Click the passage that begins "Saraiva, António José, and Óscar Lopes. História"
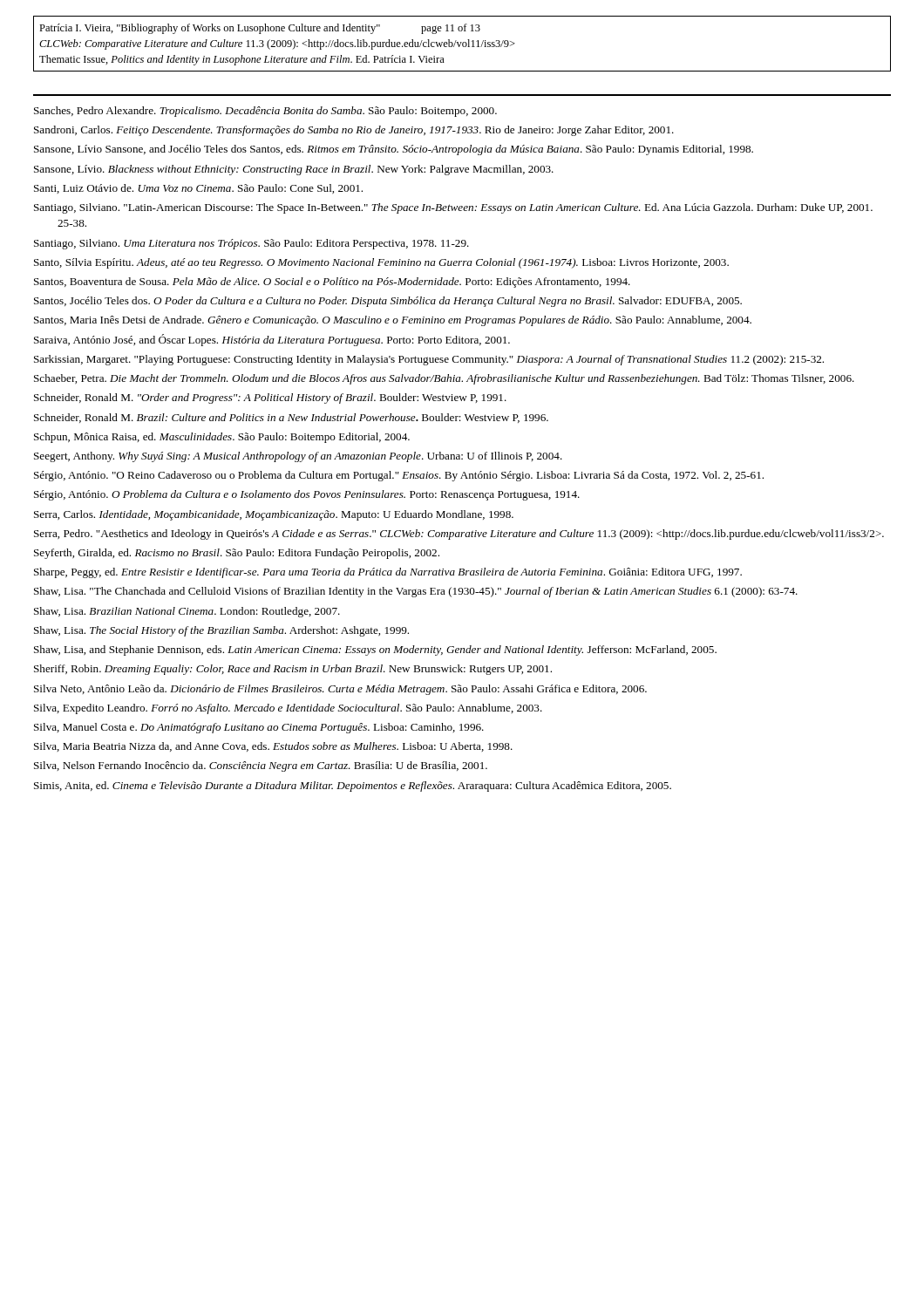Viewport: 924px width, 1308px height. pyautogui.click(x=272, y=339)
